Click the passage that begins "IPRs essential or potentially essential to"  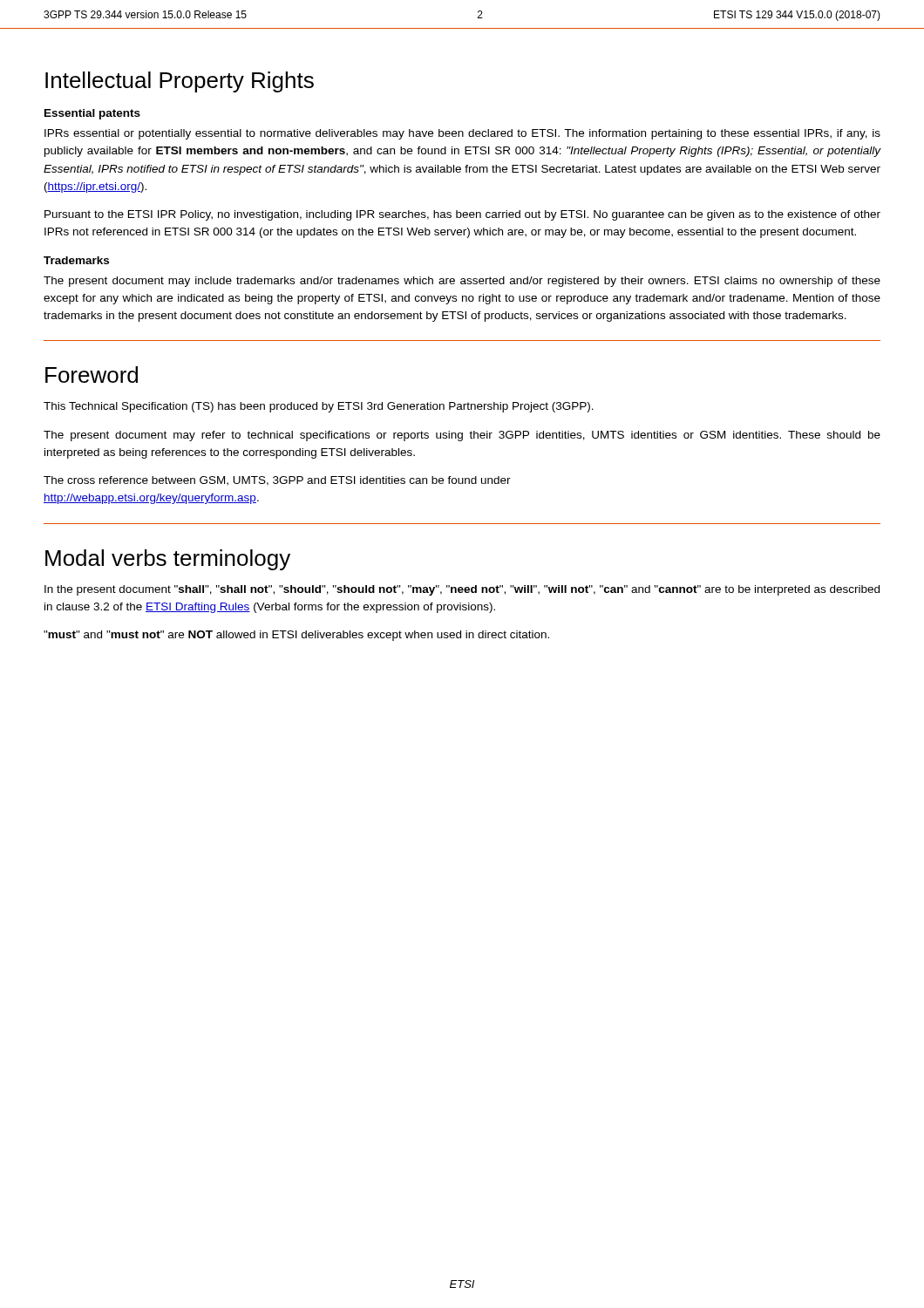462,160
